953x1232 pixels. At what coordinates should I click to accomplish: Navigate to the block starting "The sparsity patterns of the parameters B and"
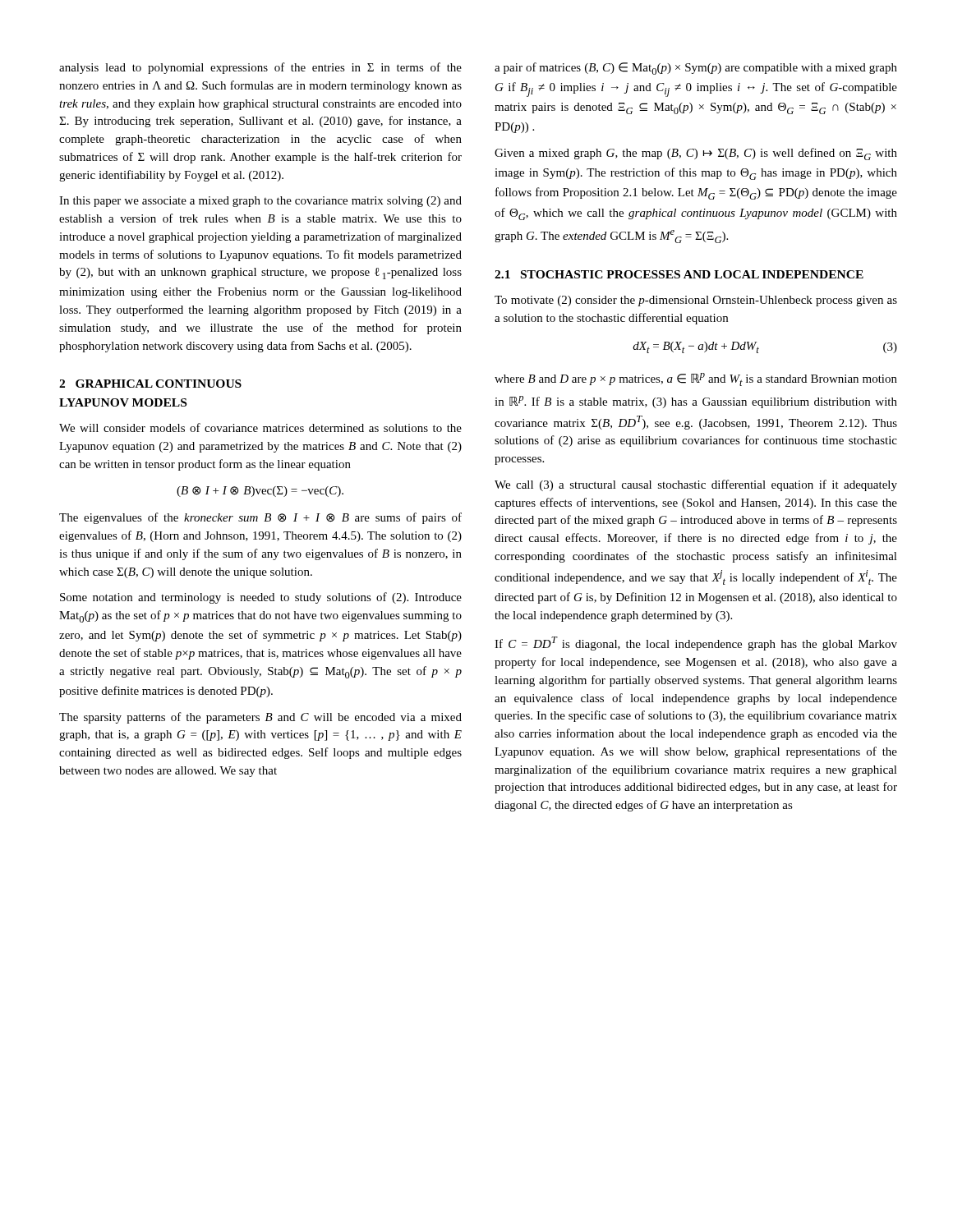[260, 744]
